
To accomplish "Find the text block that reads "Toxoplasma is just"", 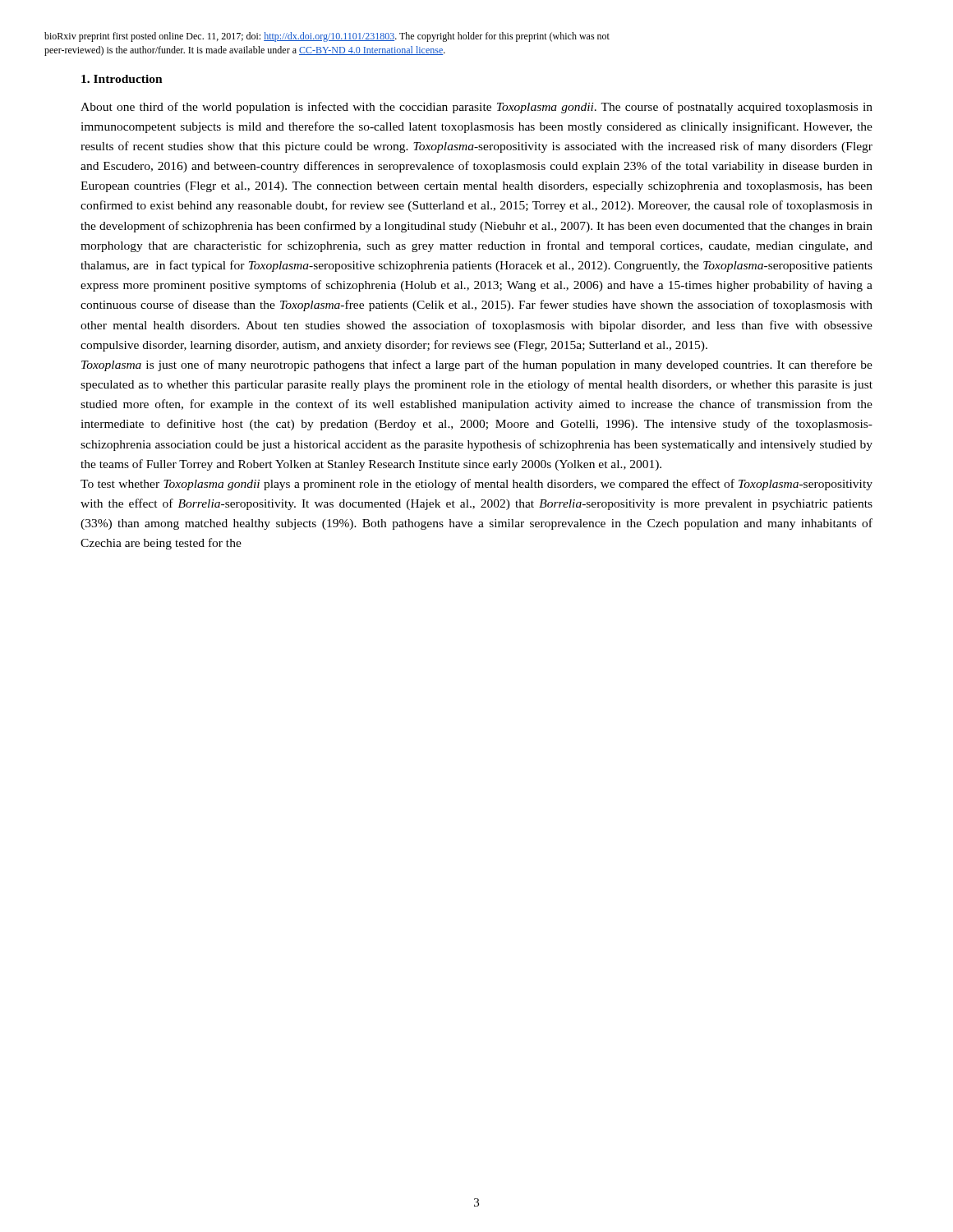I will click(476, 414).
